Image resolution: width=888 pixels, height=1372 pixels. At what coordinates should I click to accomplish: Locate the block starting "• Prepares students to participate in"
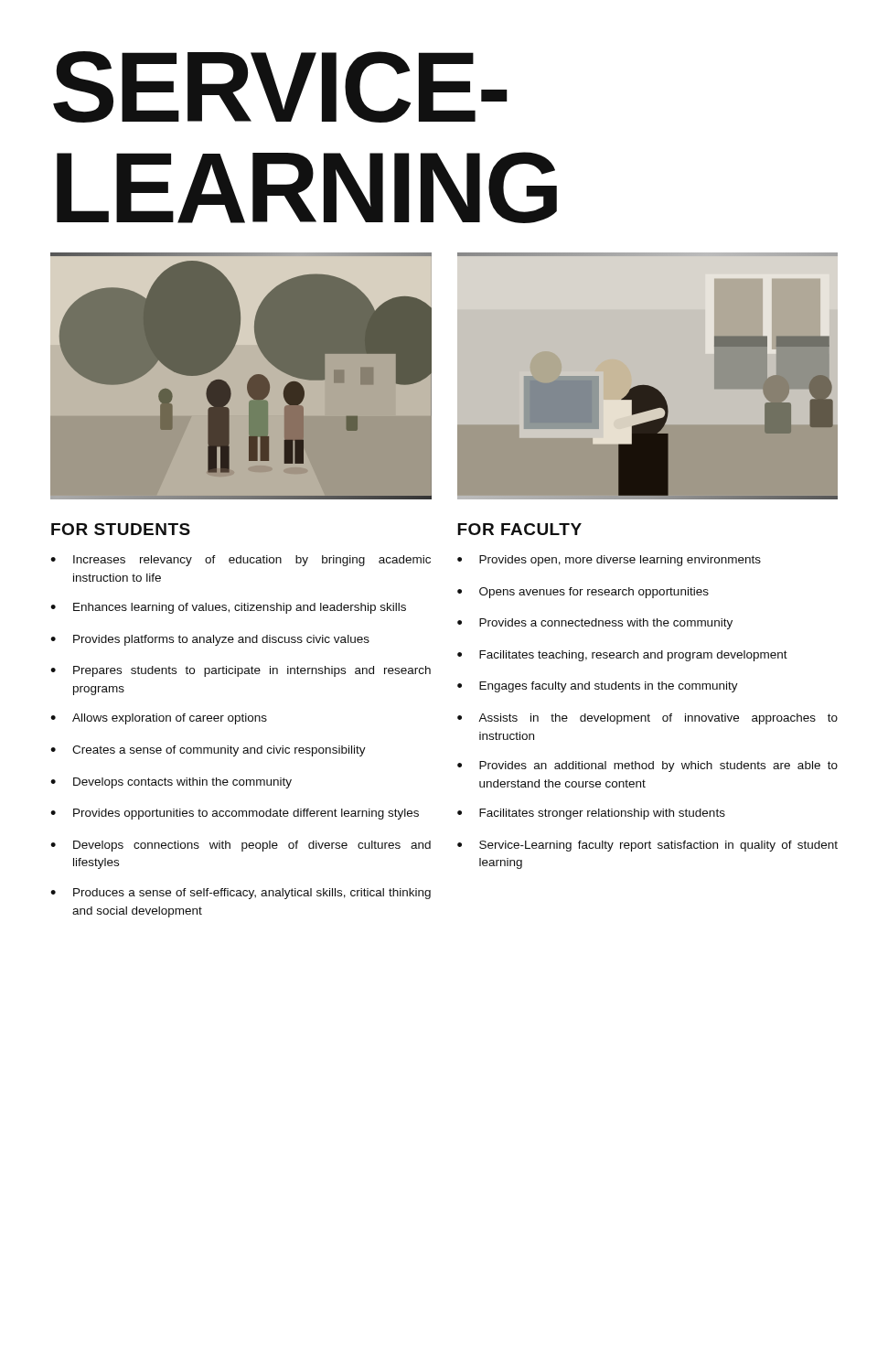(x=241, y=679)
